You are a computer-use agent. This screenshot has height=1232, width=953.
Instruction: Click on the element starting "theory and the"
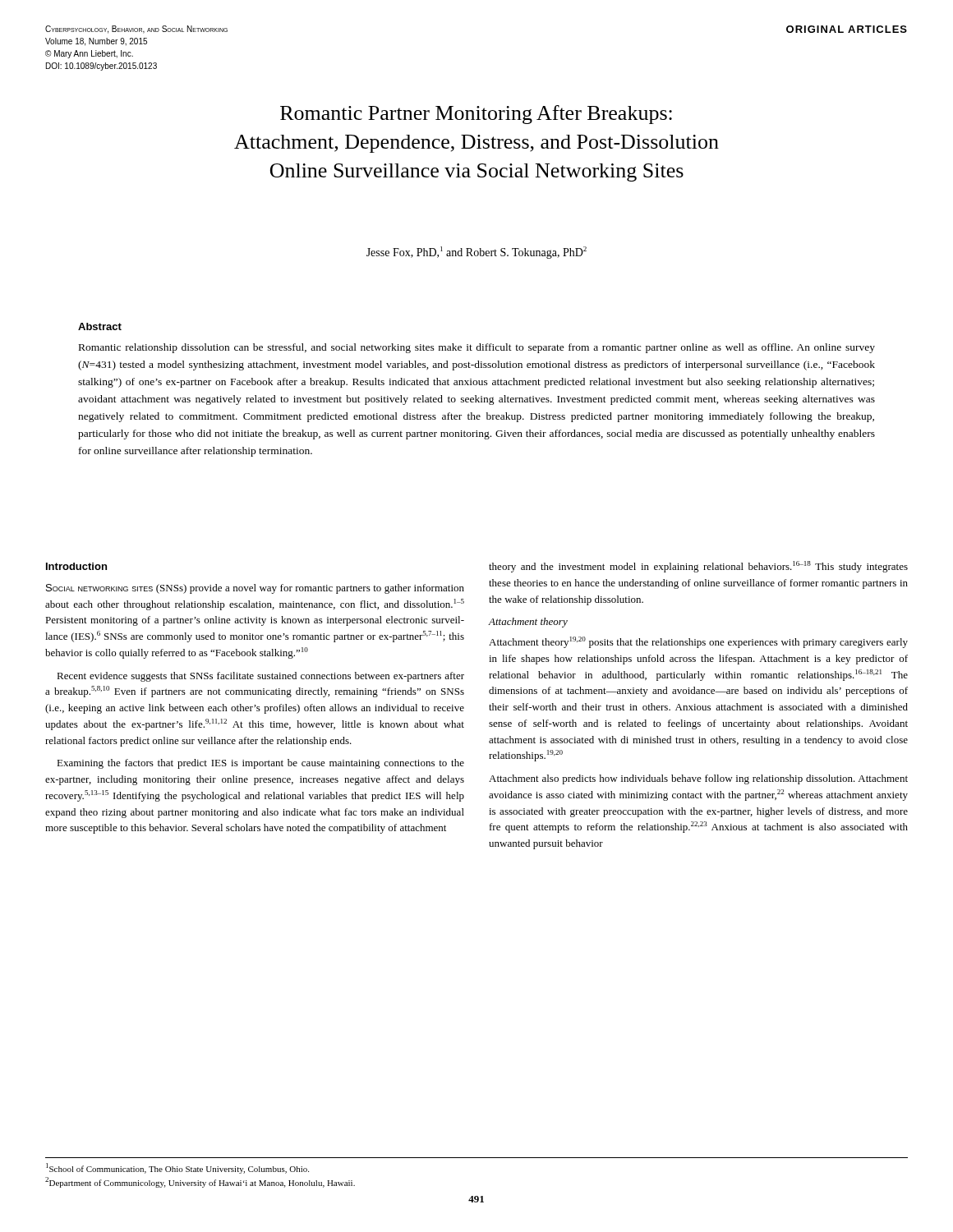point(698,582)
